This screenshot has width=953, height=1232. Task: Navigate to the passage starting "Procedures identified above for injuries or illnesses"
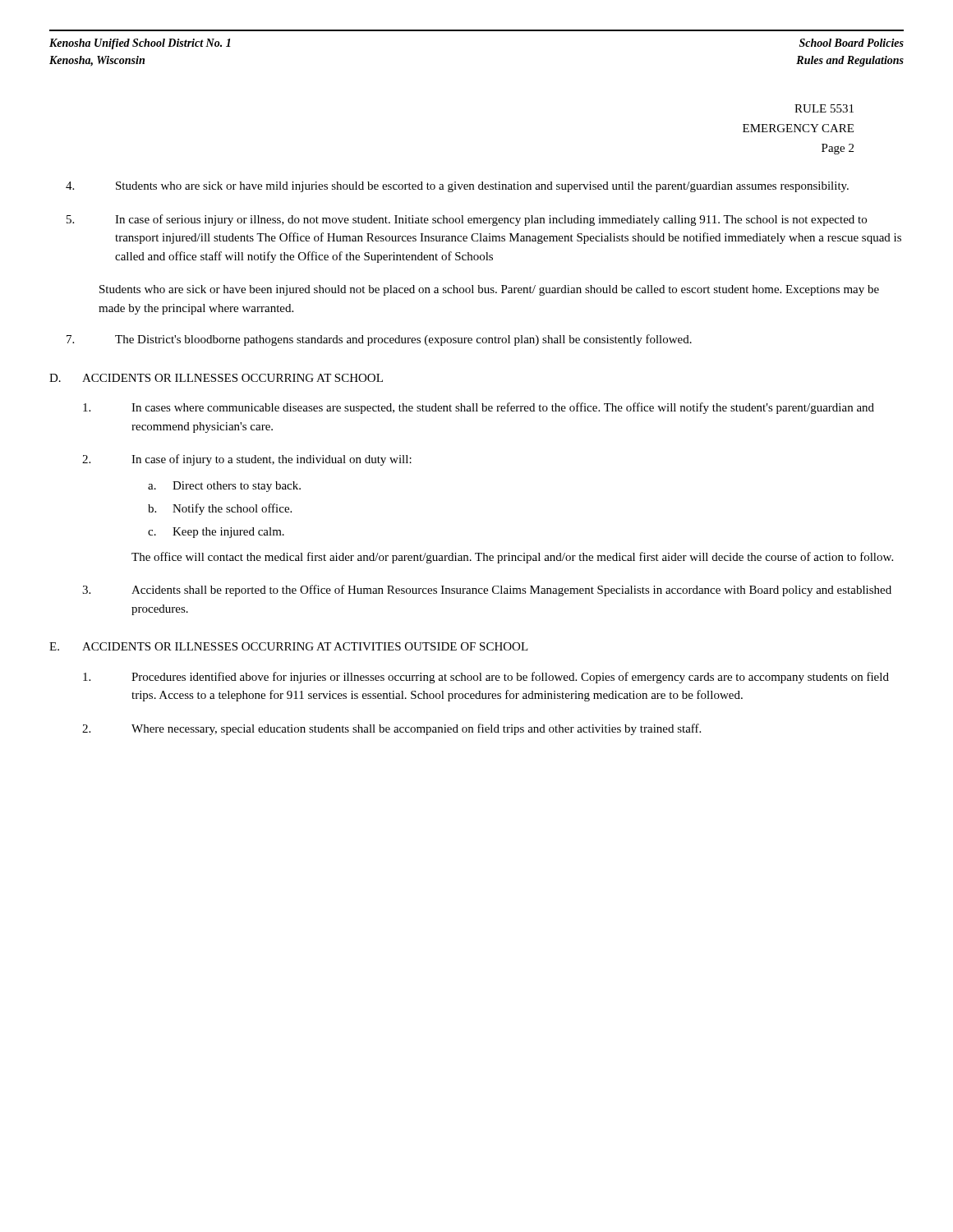pyautogui.click(x=476, y=686)
